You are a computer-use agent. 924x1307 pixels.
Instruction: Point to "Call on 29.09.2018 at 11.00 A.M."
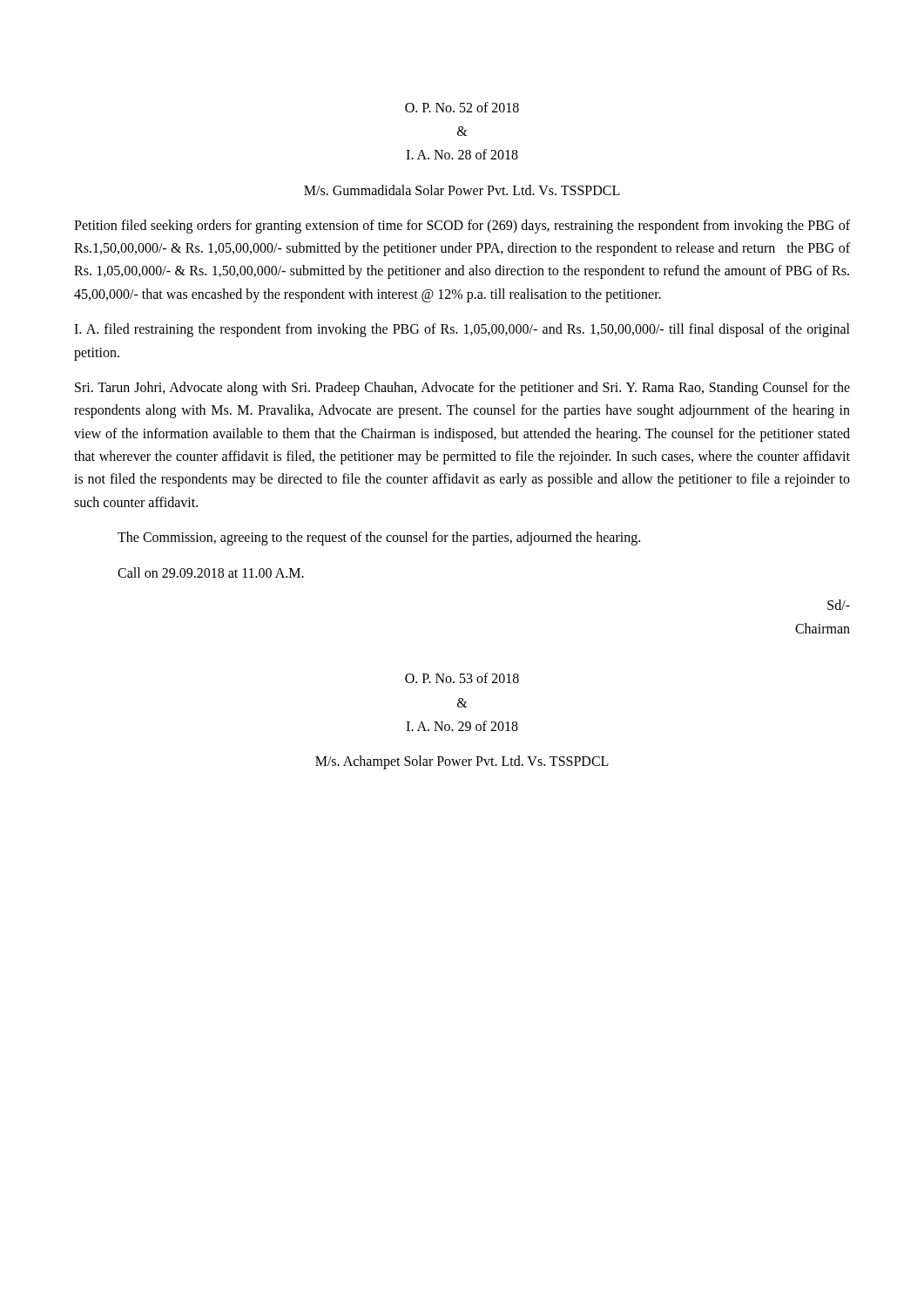click(211, 573)
